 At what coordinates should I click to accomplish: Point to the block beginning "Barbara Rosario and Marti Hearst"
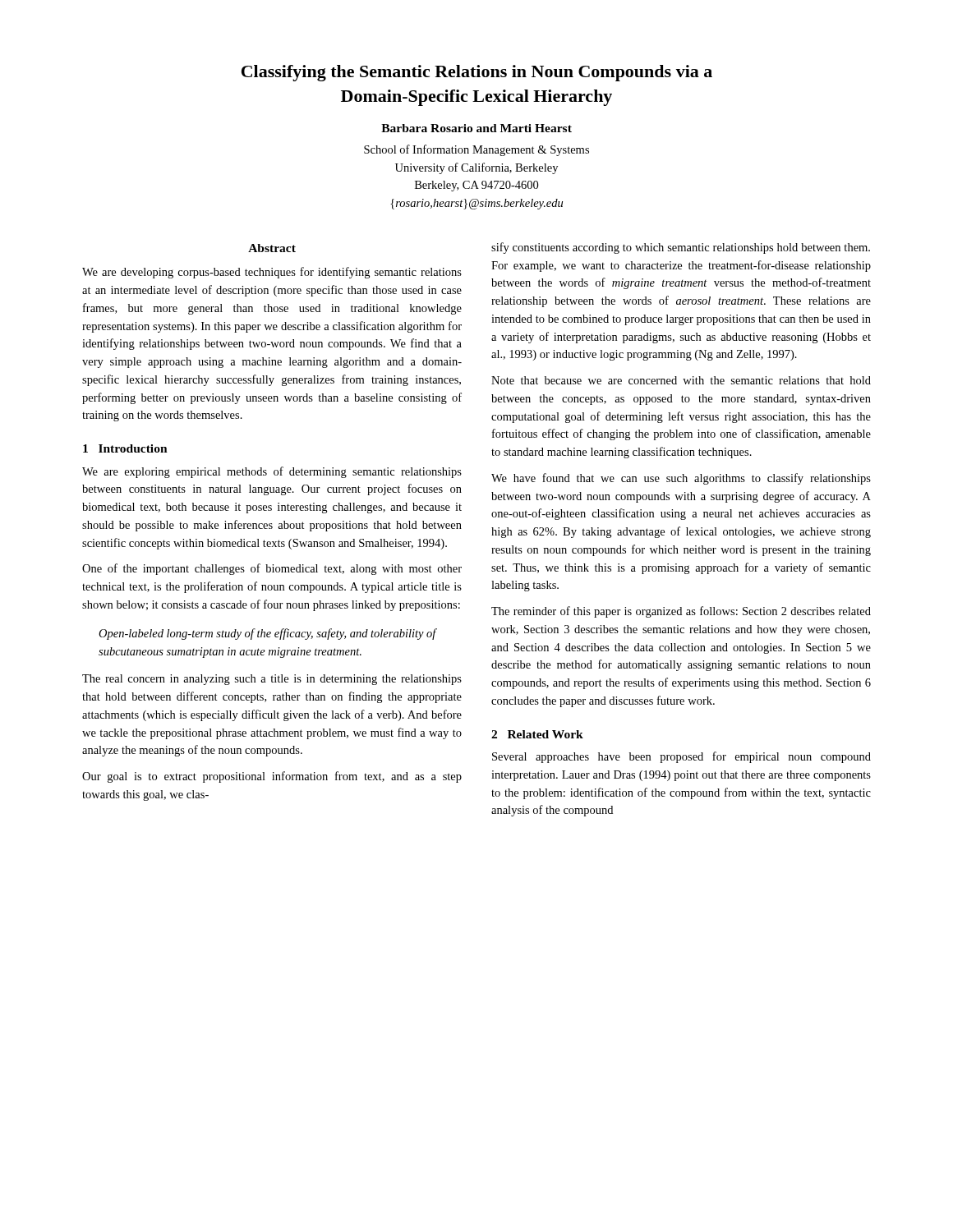[x=476, y=166]
